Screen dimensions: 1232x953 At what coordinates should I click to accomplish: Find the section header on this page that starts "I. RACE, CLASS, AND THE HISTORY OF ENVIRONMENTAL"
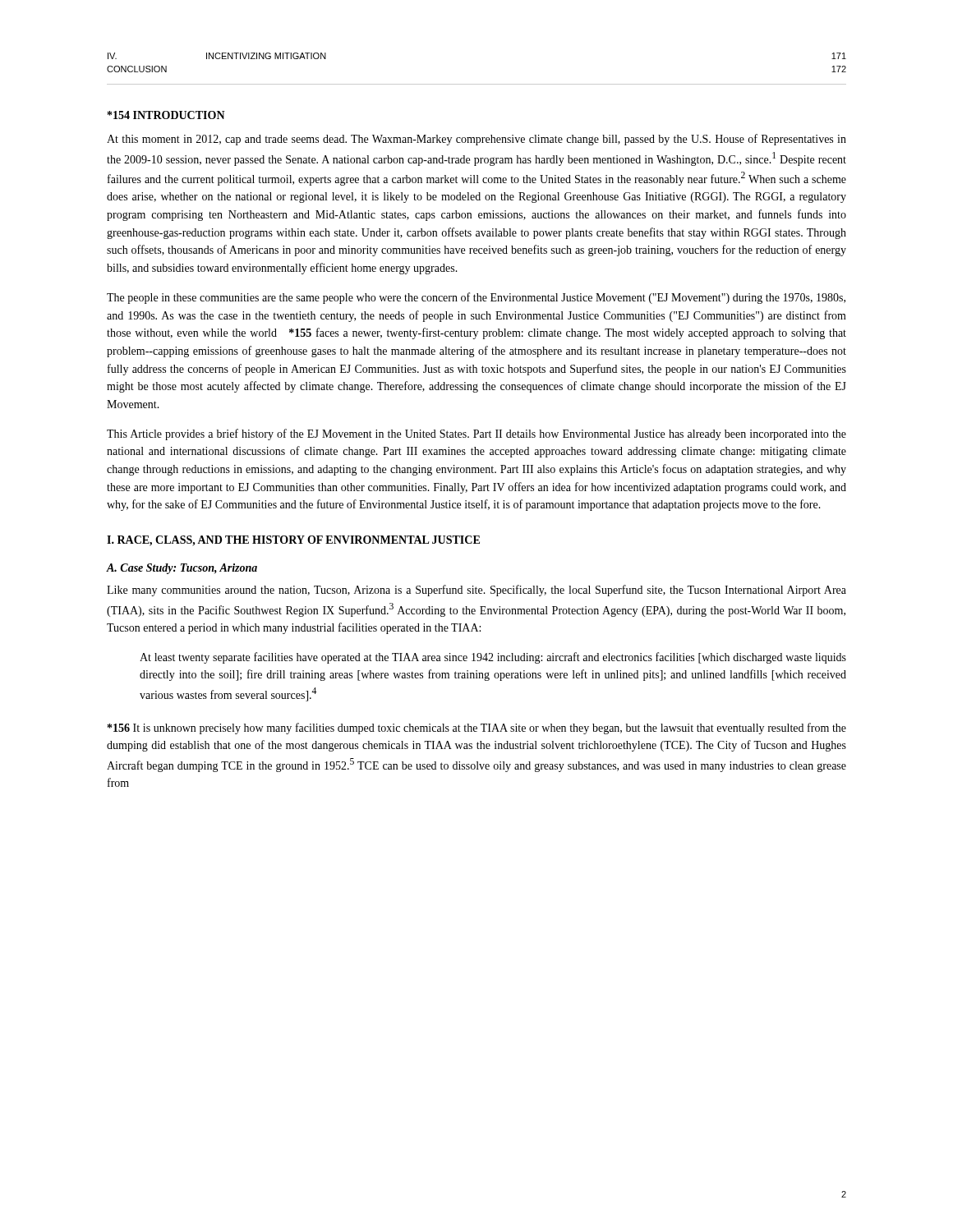tap(294, 540)
